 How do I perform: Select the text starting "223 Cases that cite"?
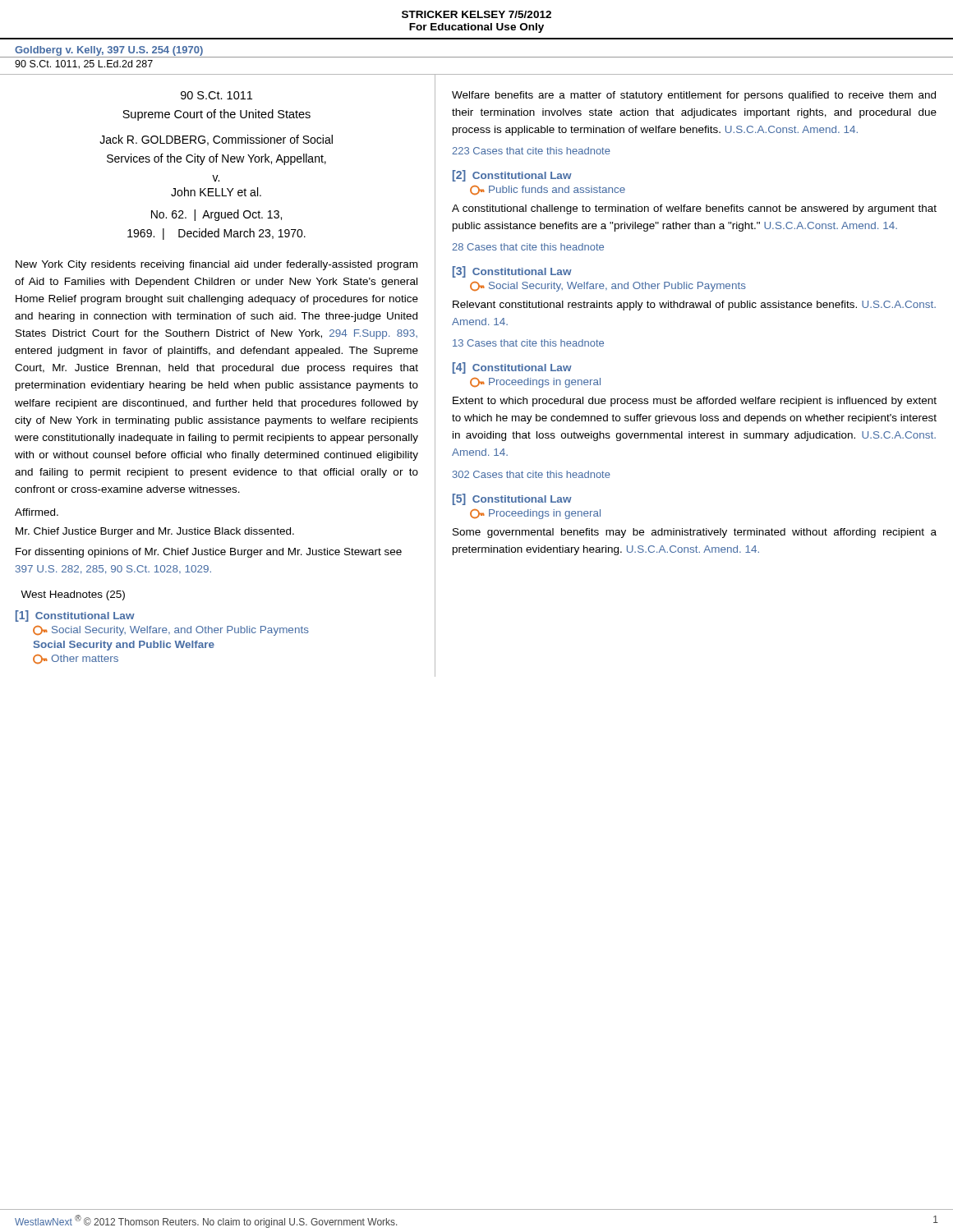[531, 151]
